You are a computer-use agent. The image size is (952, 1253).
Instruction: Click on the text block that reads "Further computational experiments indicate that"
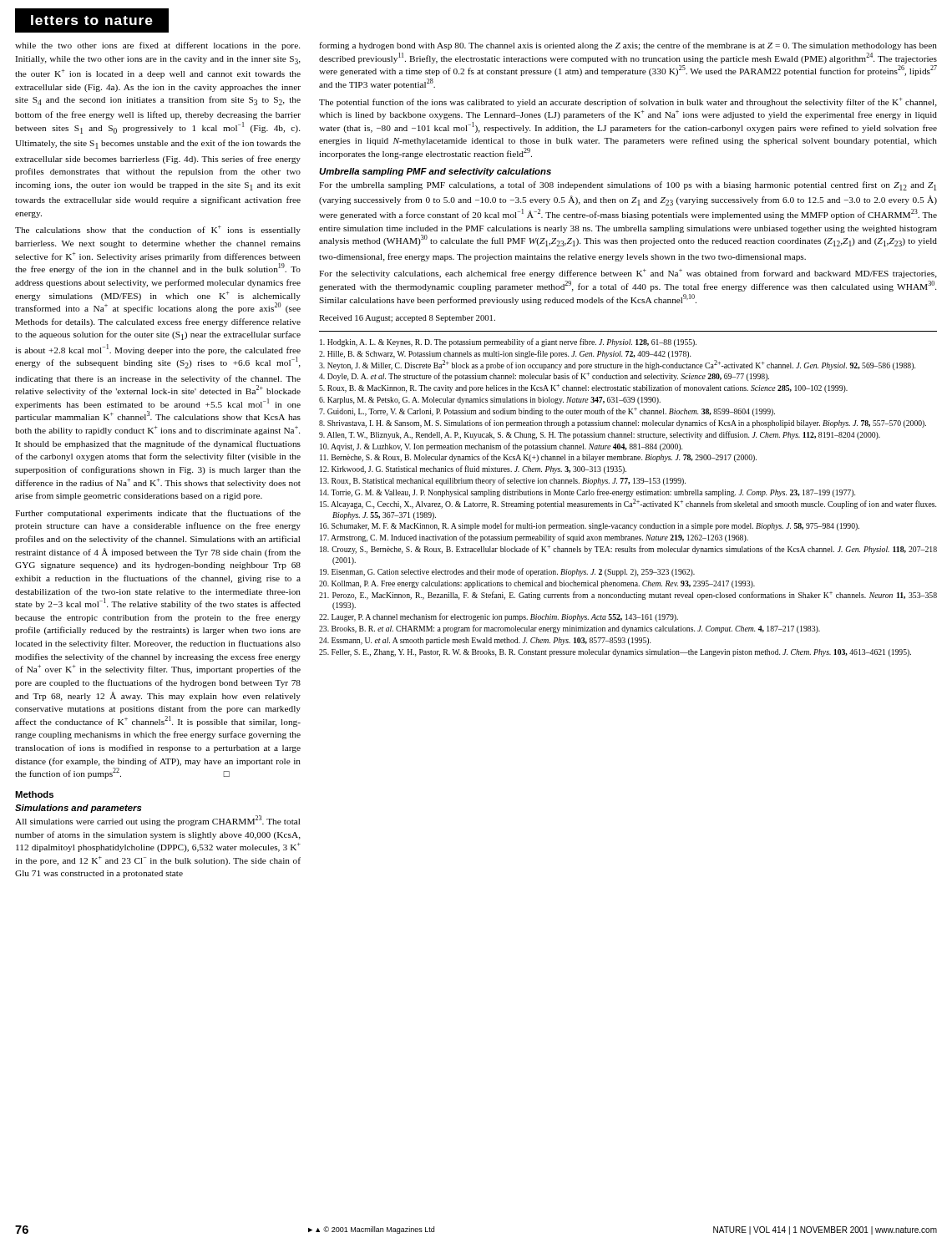[158, 644]
